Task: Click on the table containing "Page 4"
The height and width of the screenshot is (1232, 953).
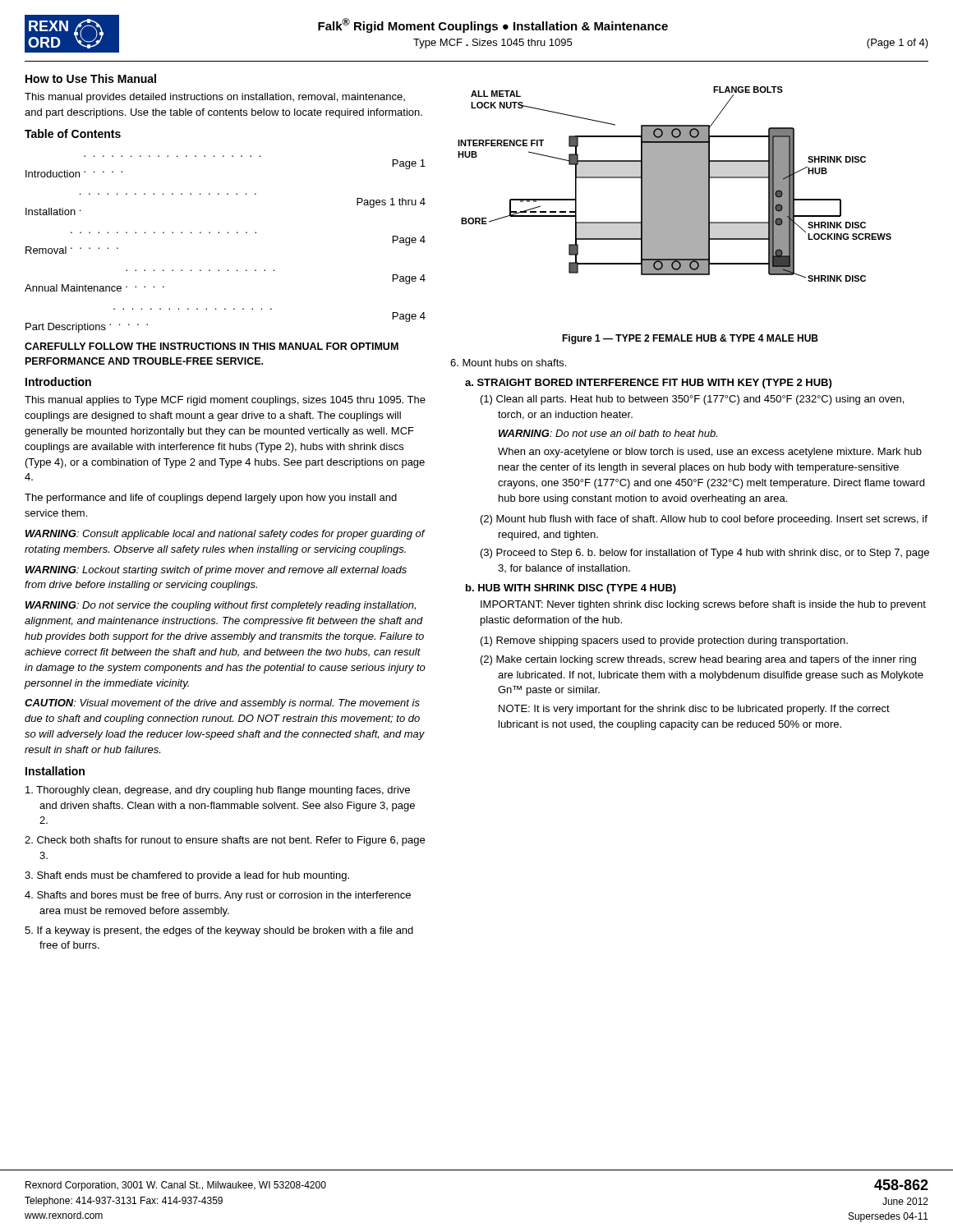Action: click(x=225, y=240)
